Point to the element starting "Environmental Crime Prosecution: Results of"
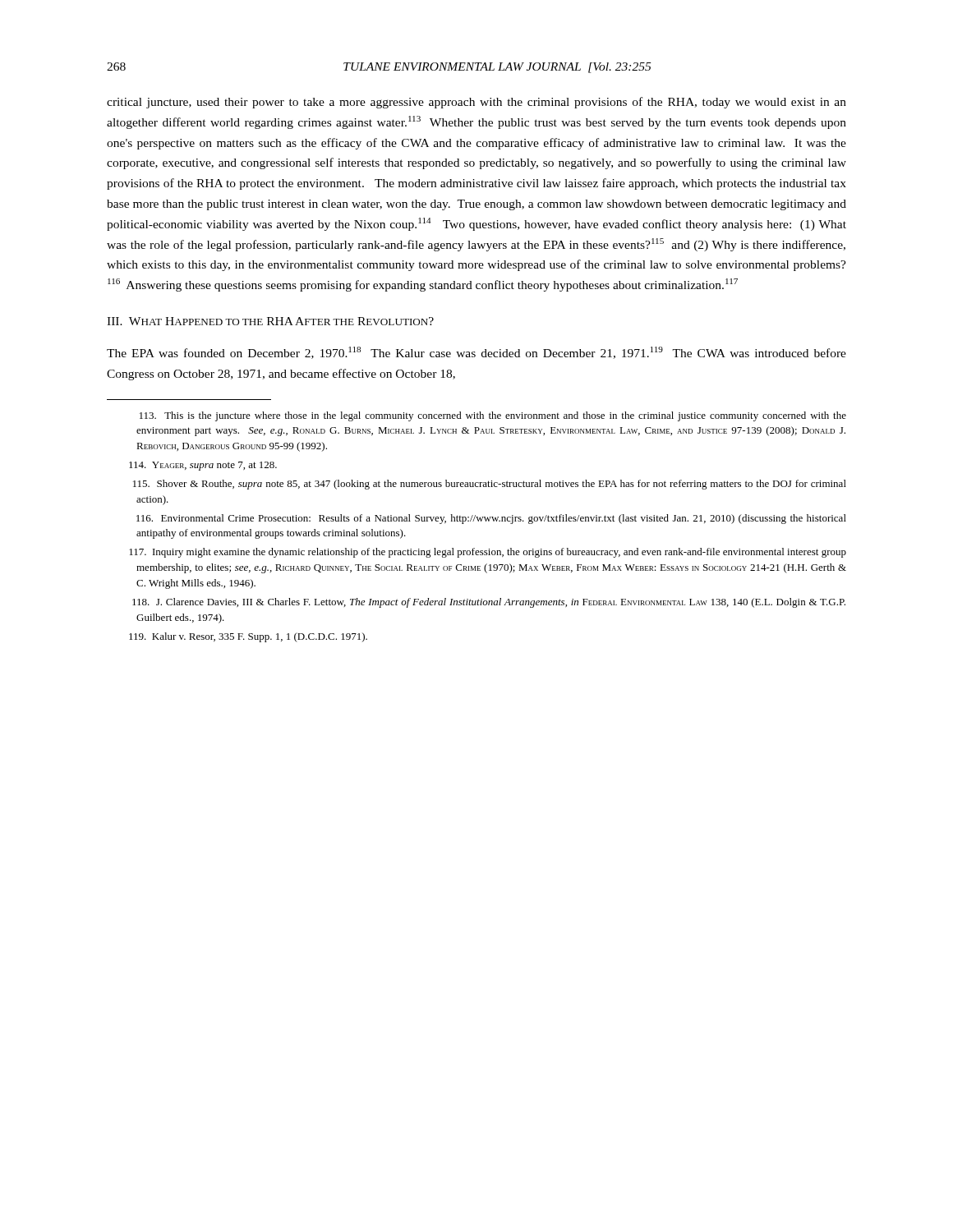 point(476,525)
